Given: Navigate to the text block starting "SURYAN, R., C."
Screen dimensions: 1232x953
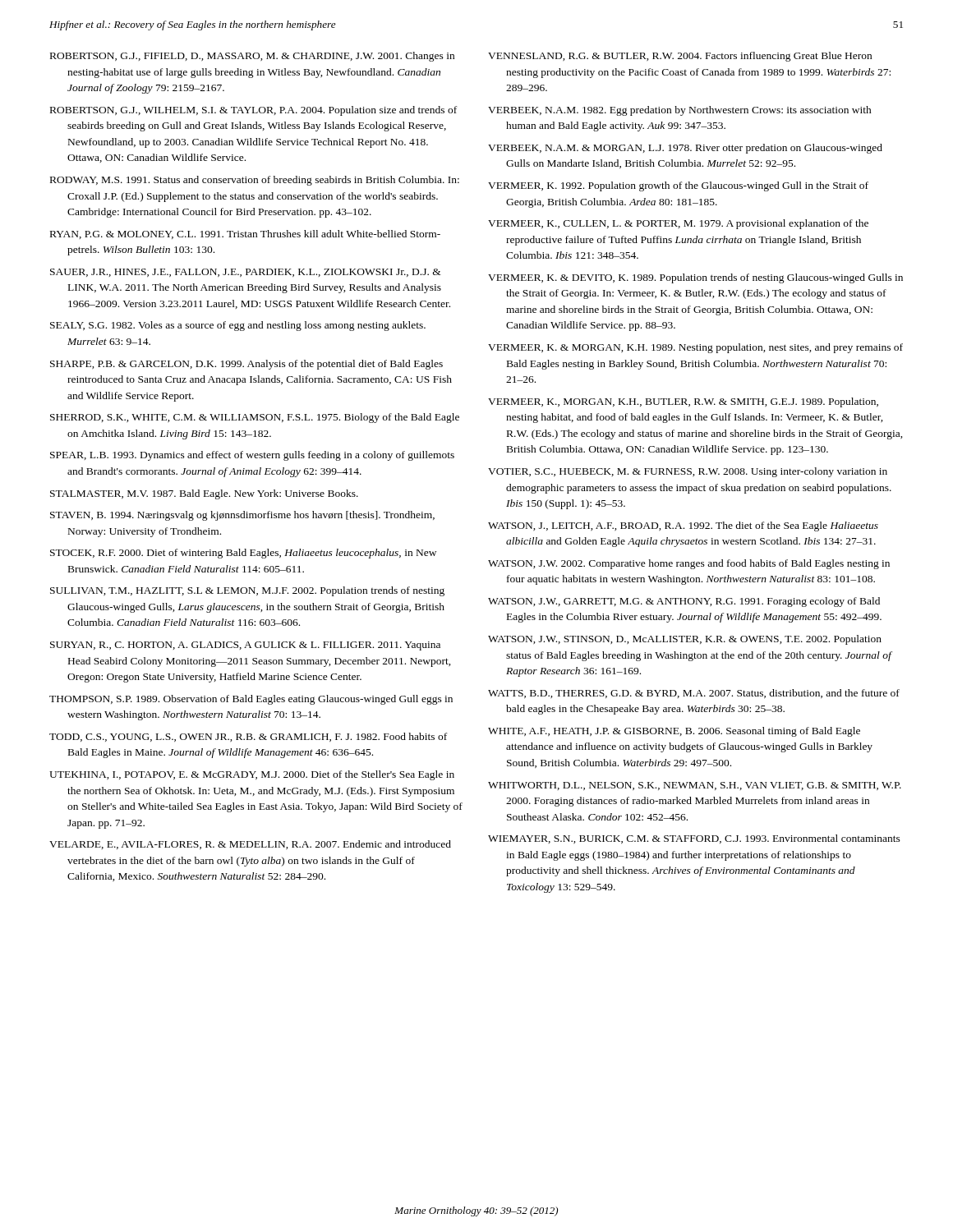Looking at the screenshot, I should pos(250,660).
